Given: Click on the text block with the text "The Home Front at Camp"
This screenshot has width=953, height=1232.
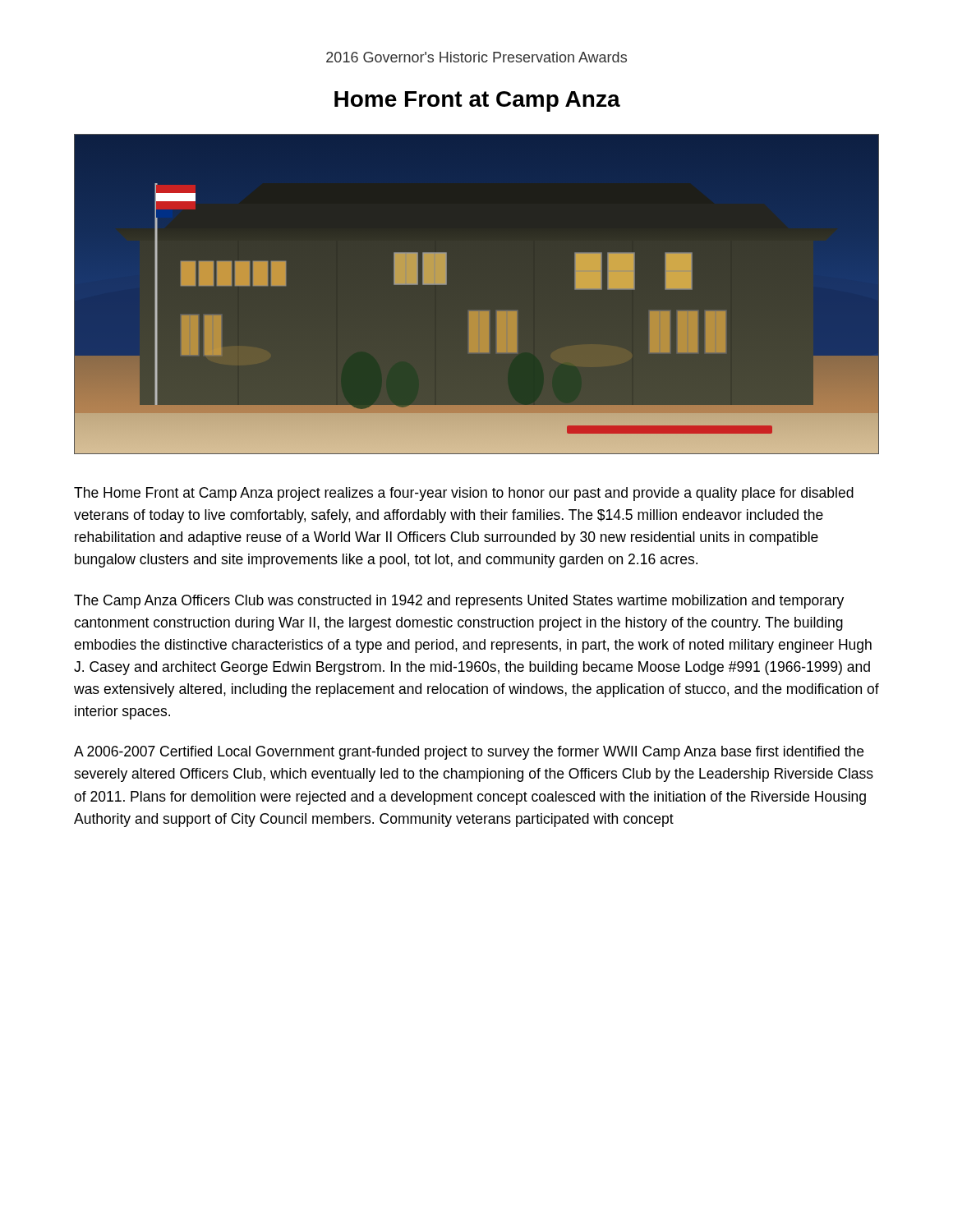Looking at the screenshot, I should pyautogui.click(x=476, y=527).
